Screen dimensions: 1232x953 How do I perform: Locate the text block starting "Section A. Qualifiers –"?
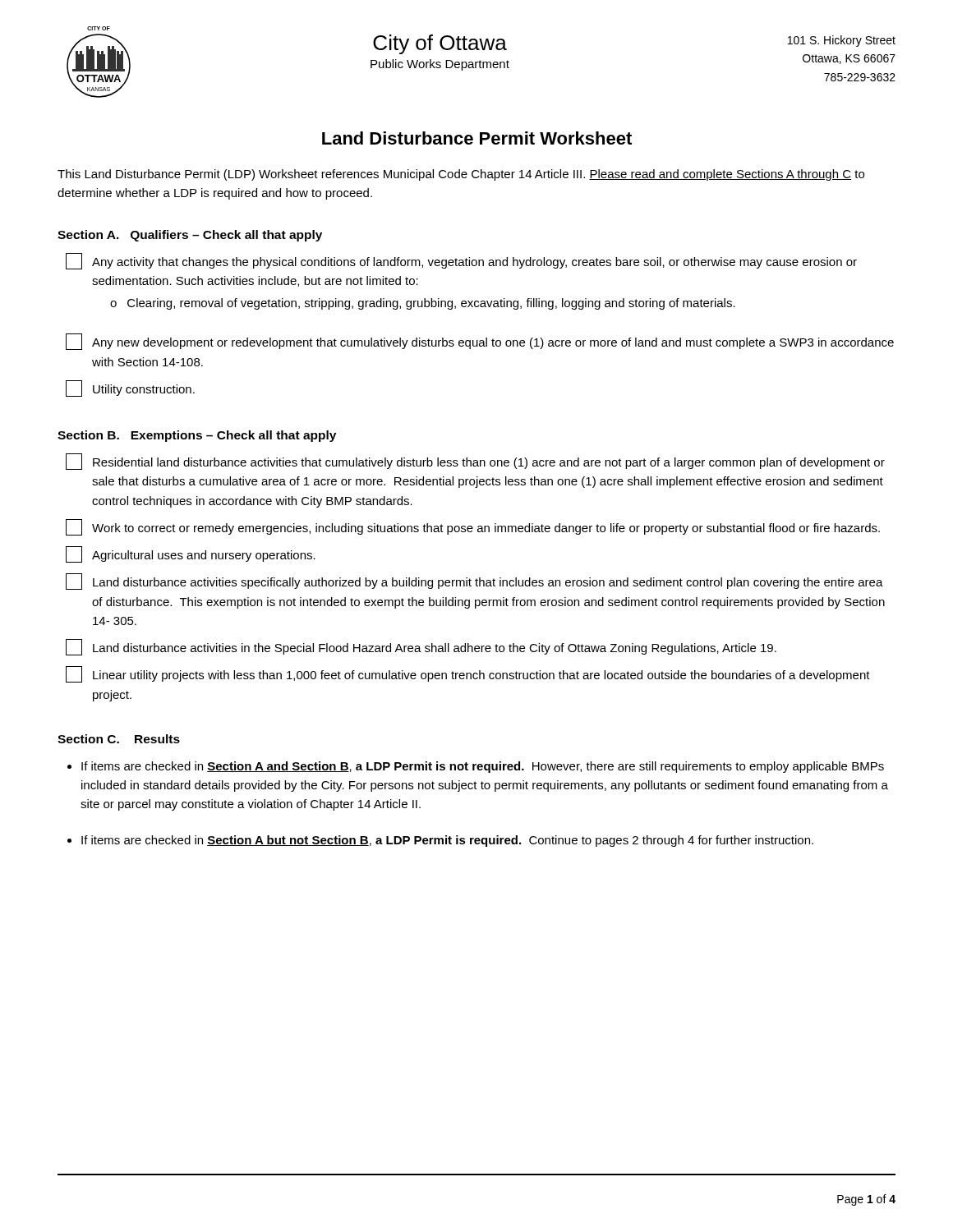[x=190, y=234]
